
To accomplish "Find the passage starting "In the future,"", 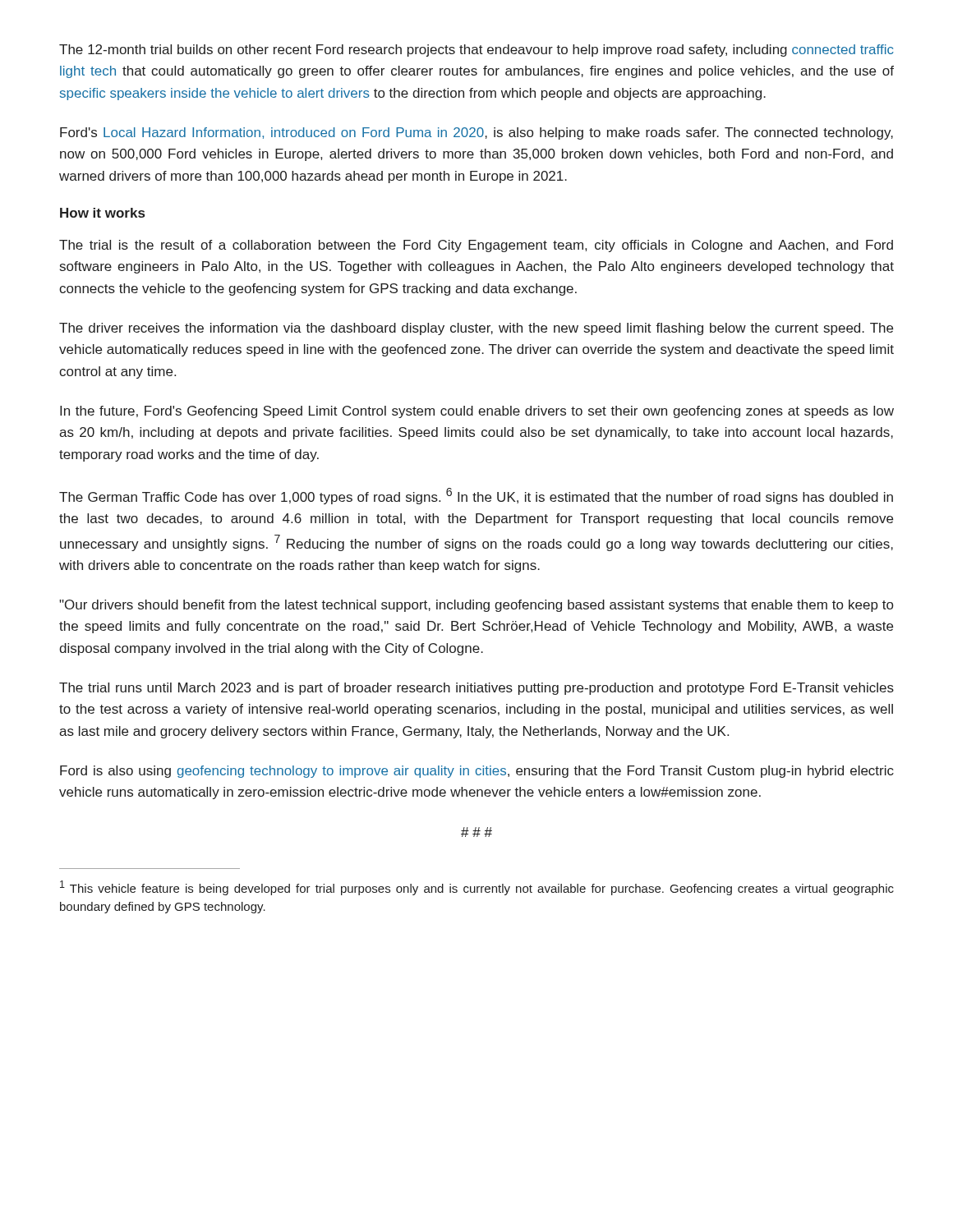I will point(476,433).
